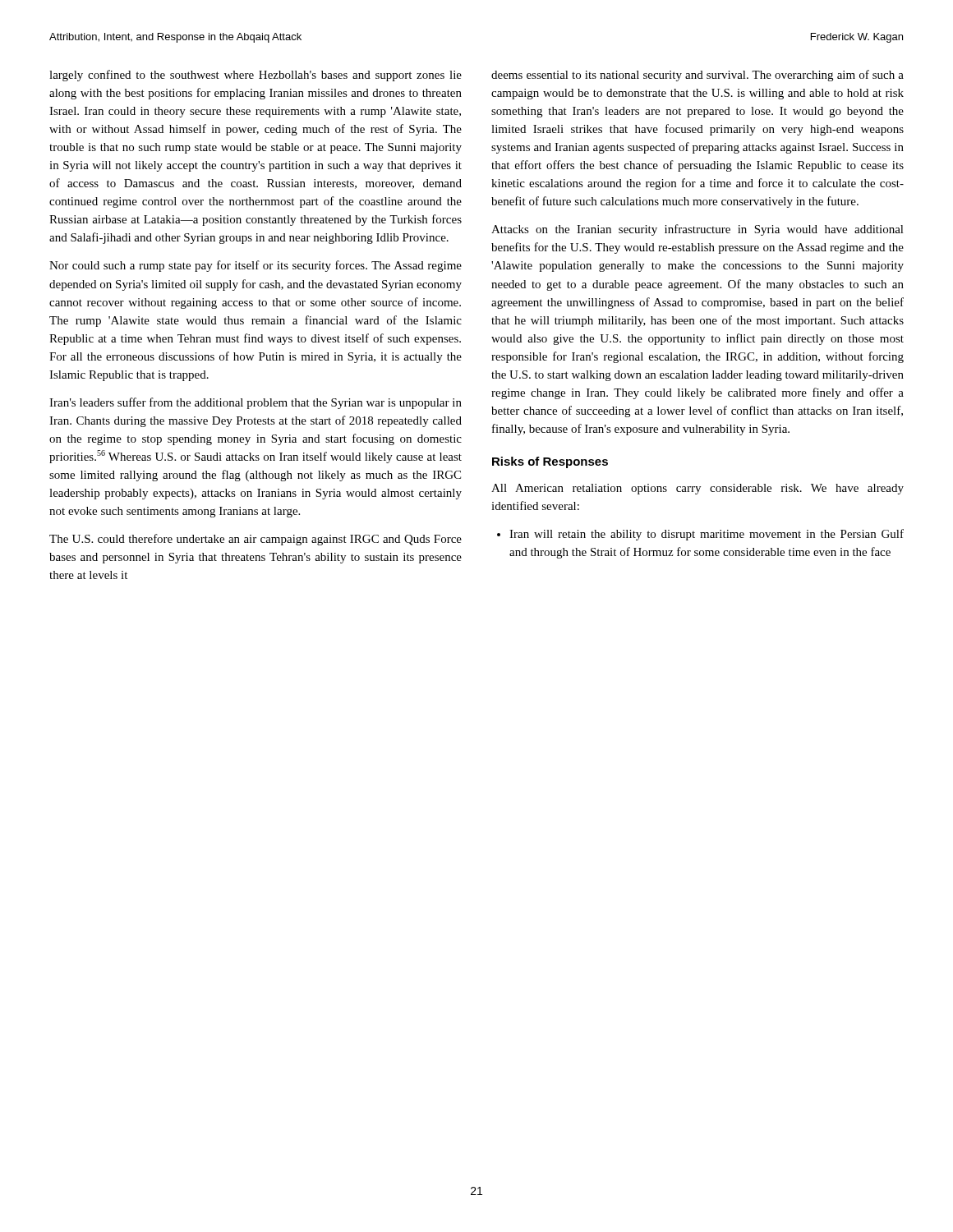
Task: Locate the passage starting "largely confined to"
Action: 255,156
